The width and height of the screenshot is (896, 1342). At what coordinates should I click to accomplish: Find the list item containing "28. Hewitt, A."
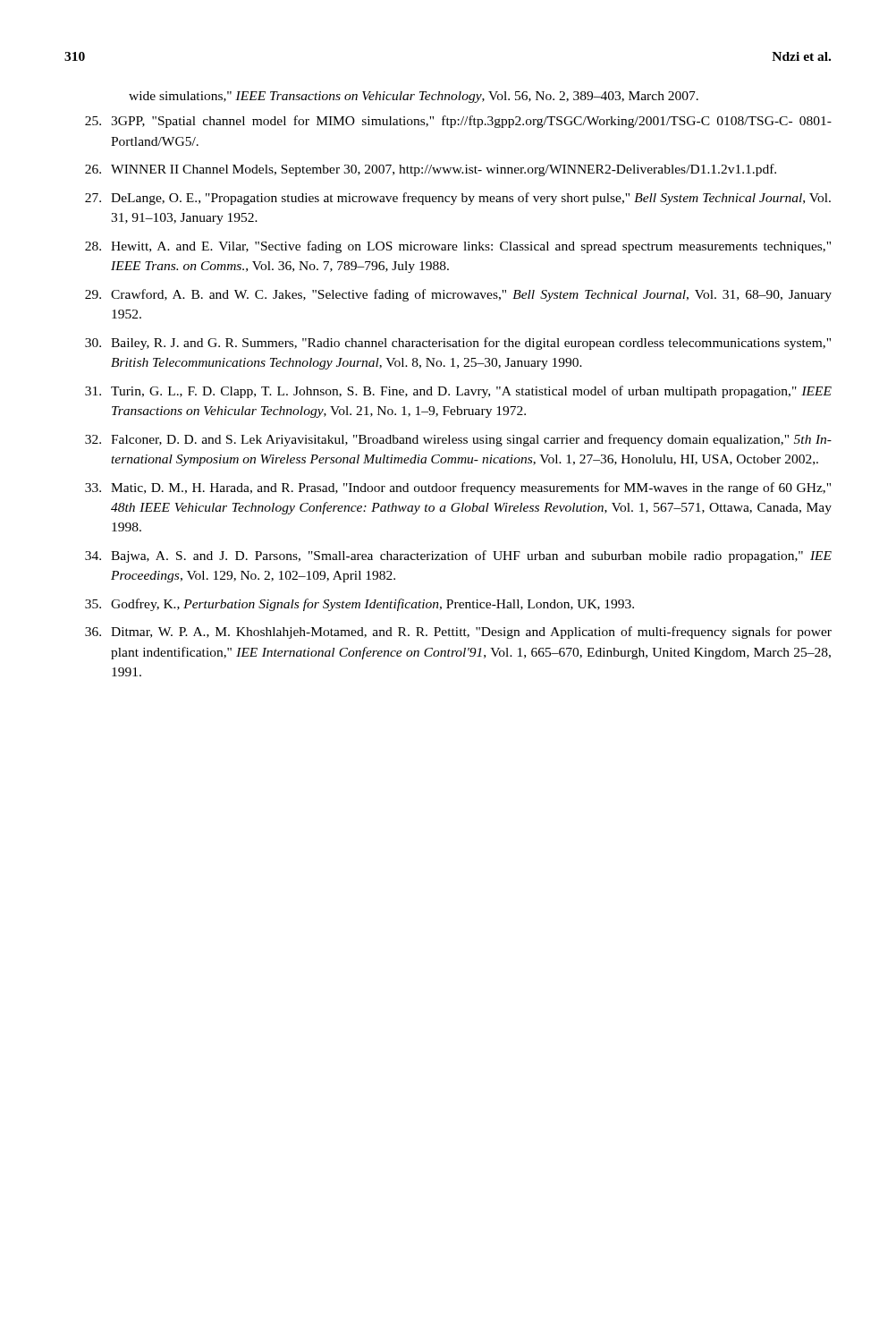coord(448,256)
